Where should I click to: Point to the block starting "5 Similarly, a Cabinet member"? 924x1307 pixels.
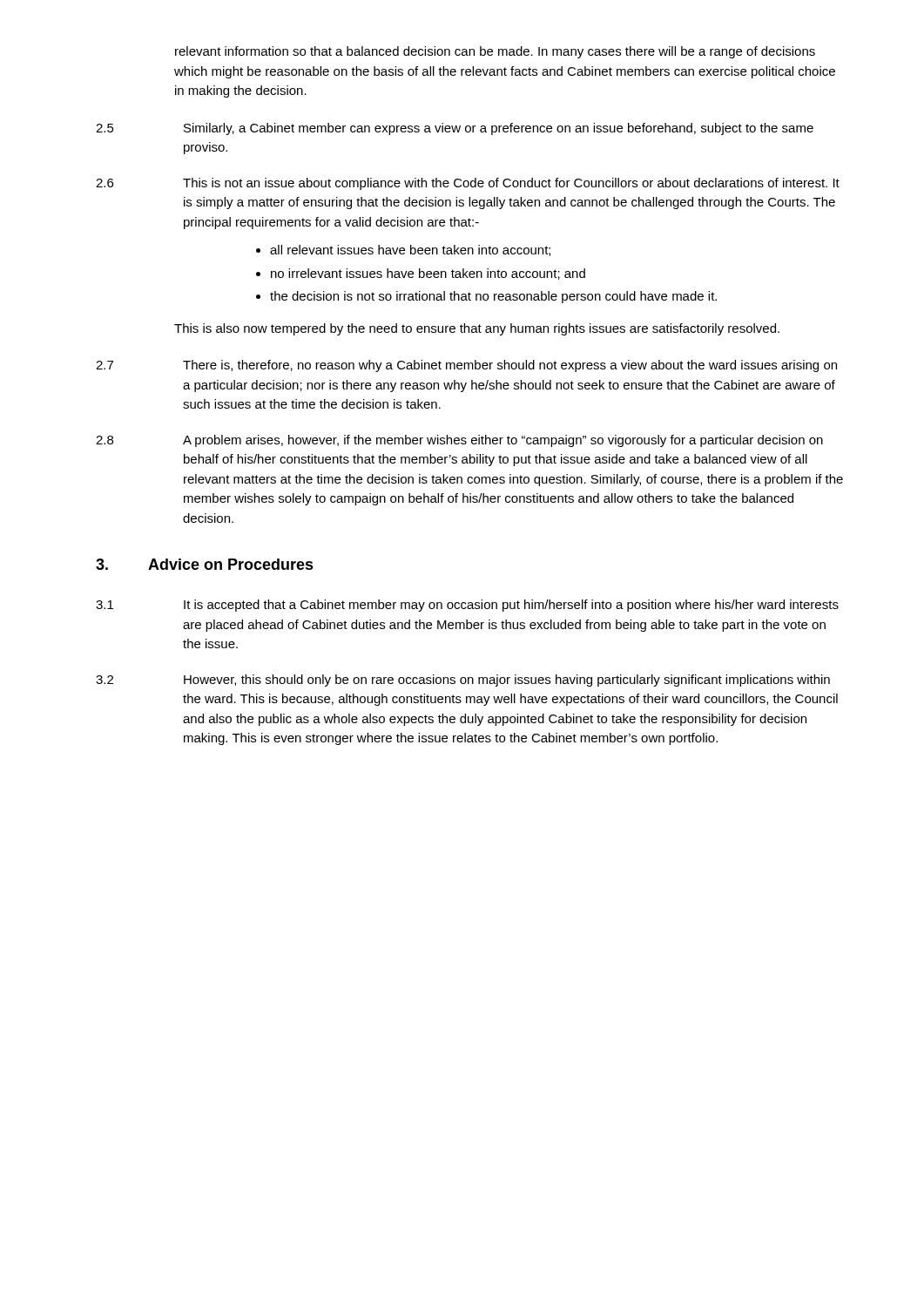click(470, 138)
